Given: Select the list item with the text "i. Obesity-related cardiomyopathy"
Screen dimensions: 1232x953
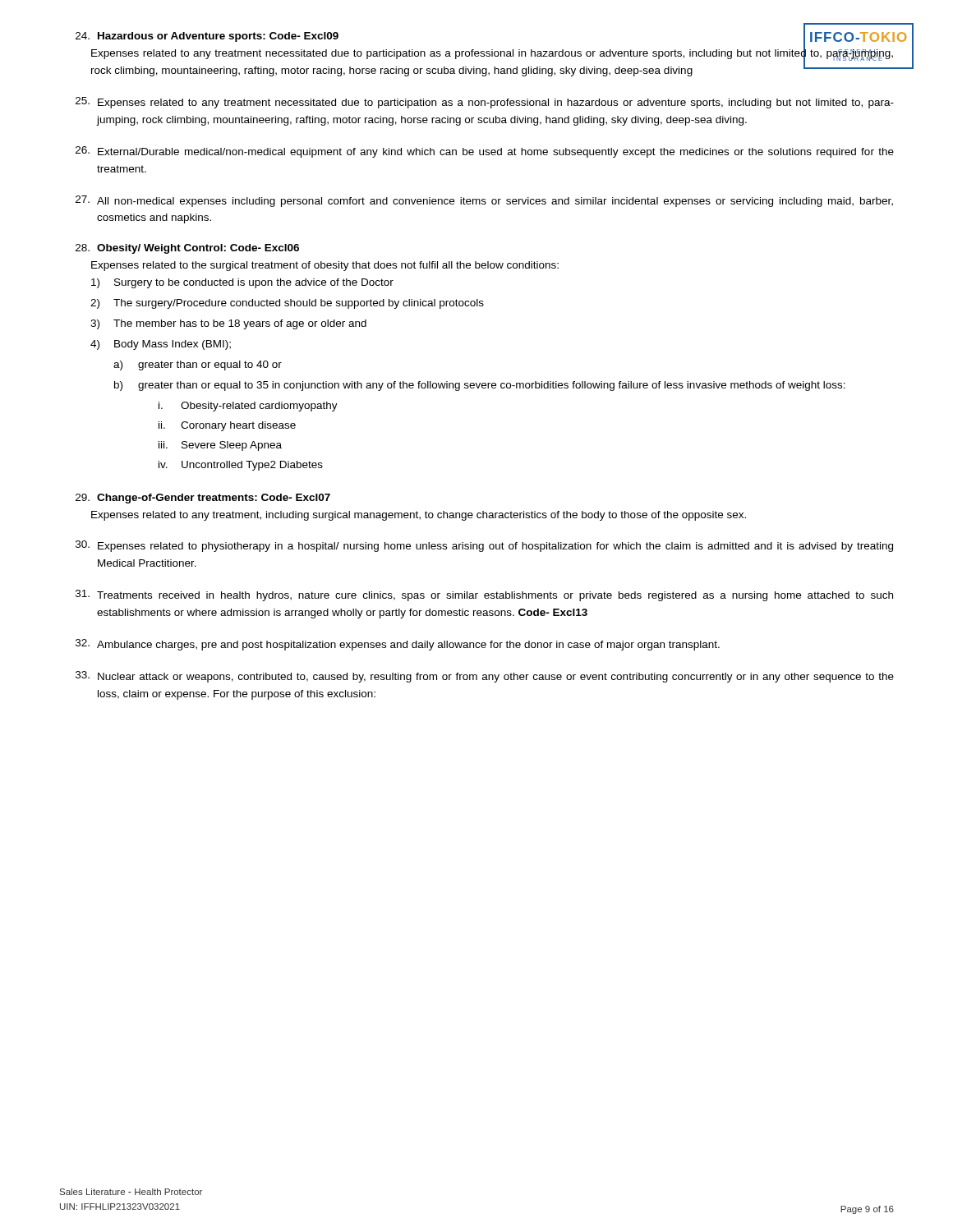Looking at the screenshot, I should (248, 406).
